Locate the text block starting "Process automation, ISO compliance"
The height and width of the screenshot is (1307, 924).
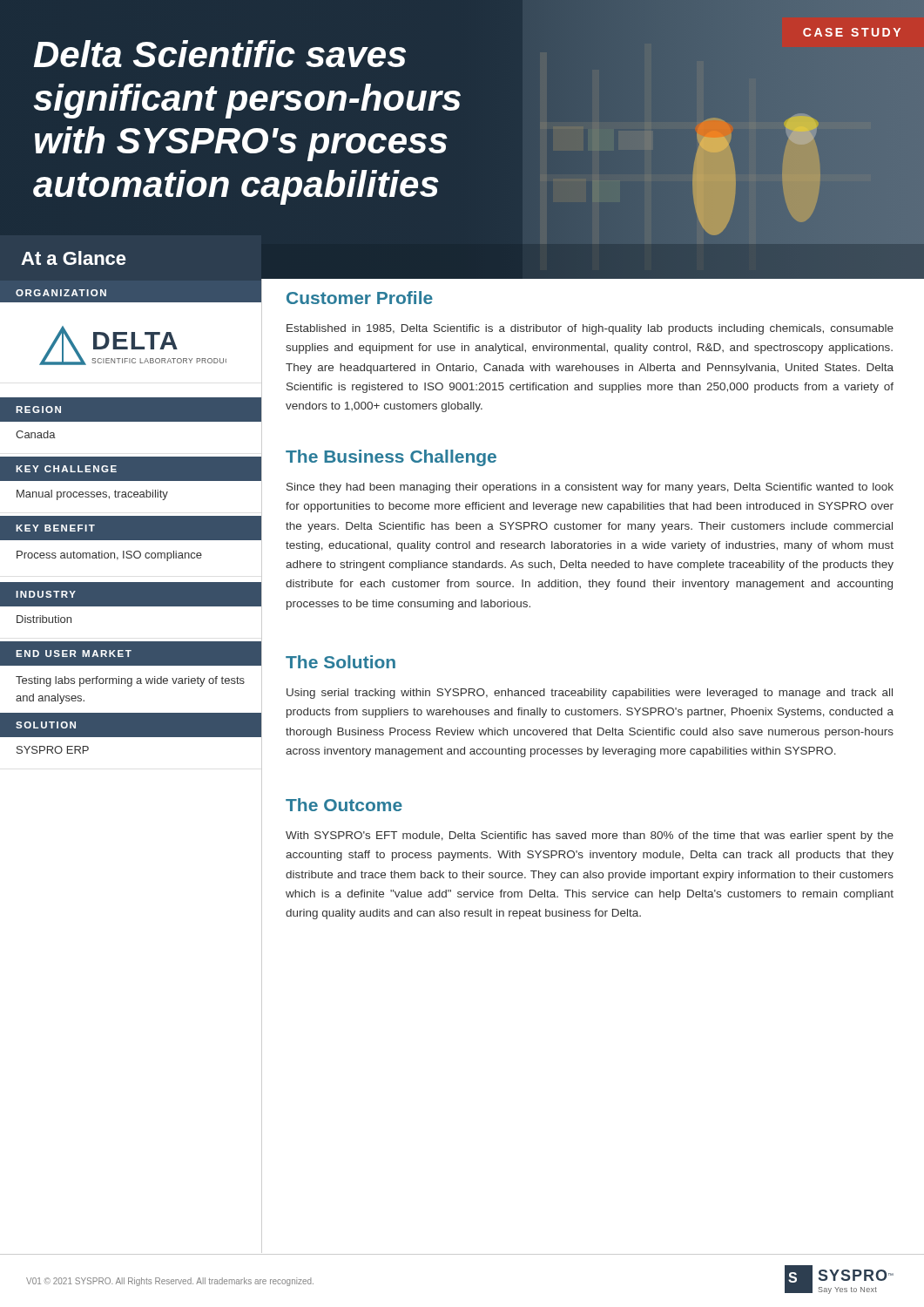[109, 555]
